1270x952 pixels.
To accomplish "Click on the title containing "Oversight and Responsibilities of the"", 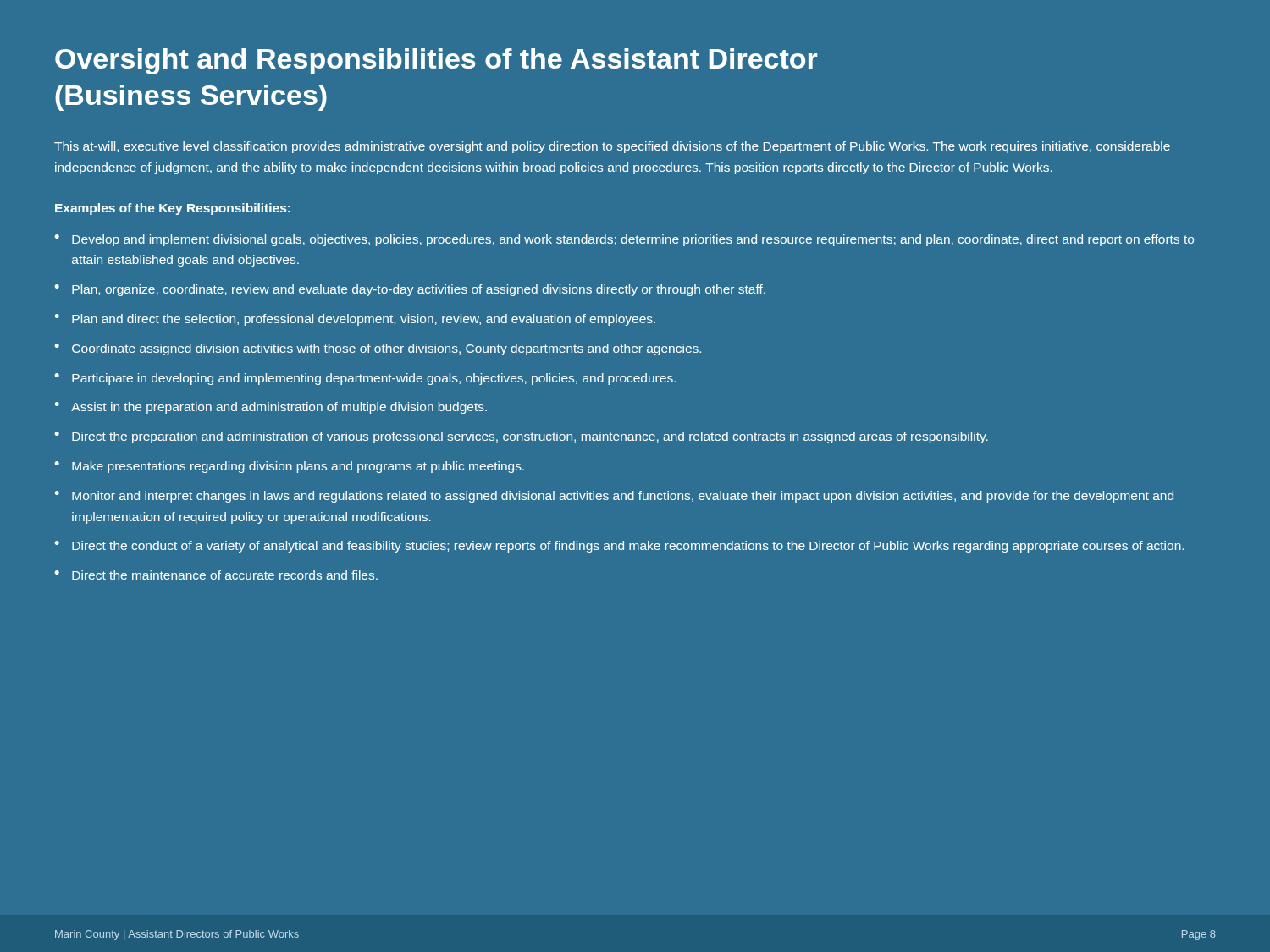I will [635, 77].
